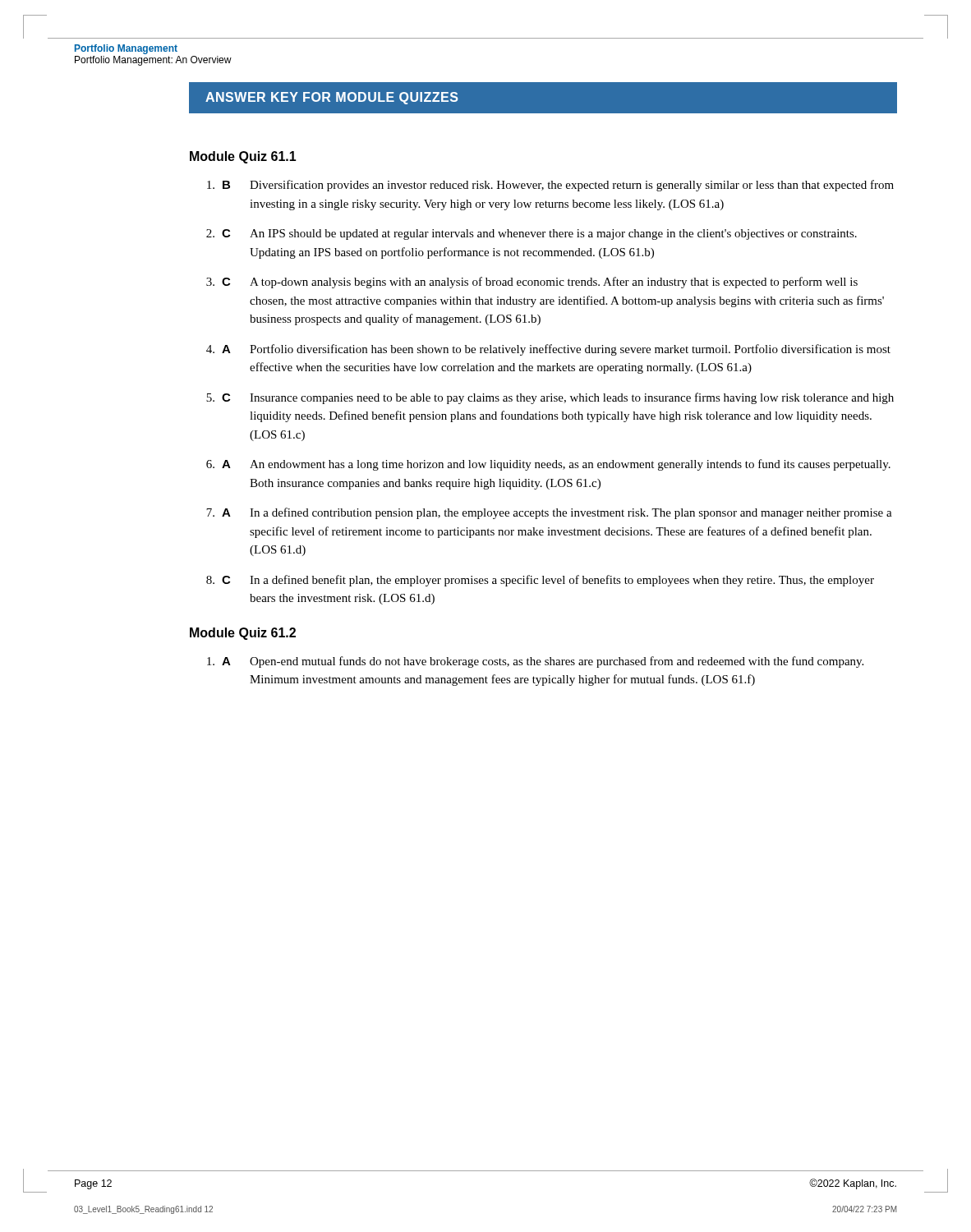Viewport: 971px width, 1232px height.
Task: Find the text block starting "Module Quiz 61.1"
Action: tap(243, 156)
